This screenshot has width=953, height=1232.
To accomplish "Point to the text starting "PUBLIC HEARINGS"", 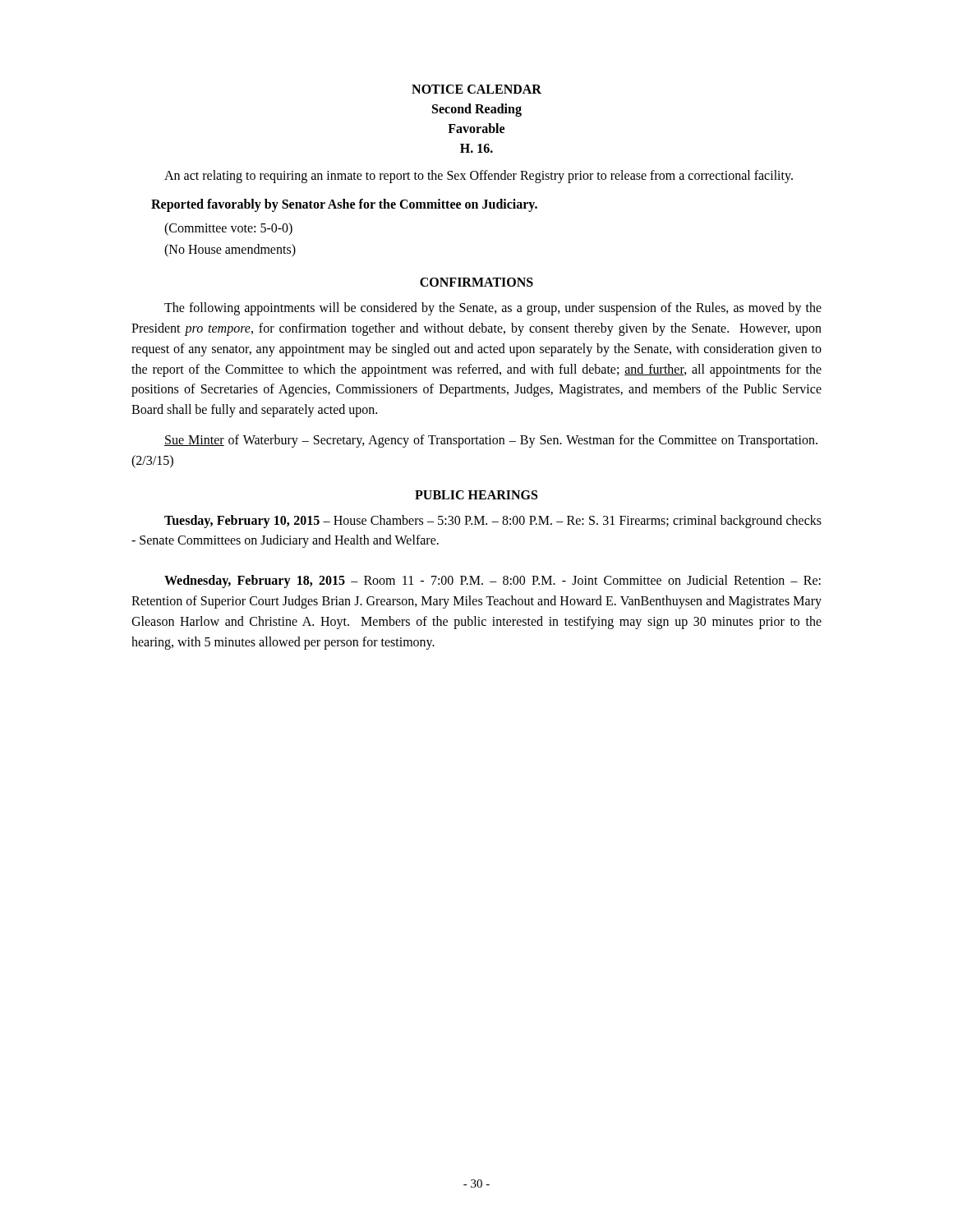I will [x=476, y=494].
